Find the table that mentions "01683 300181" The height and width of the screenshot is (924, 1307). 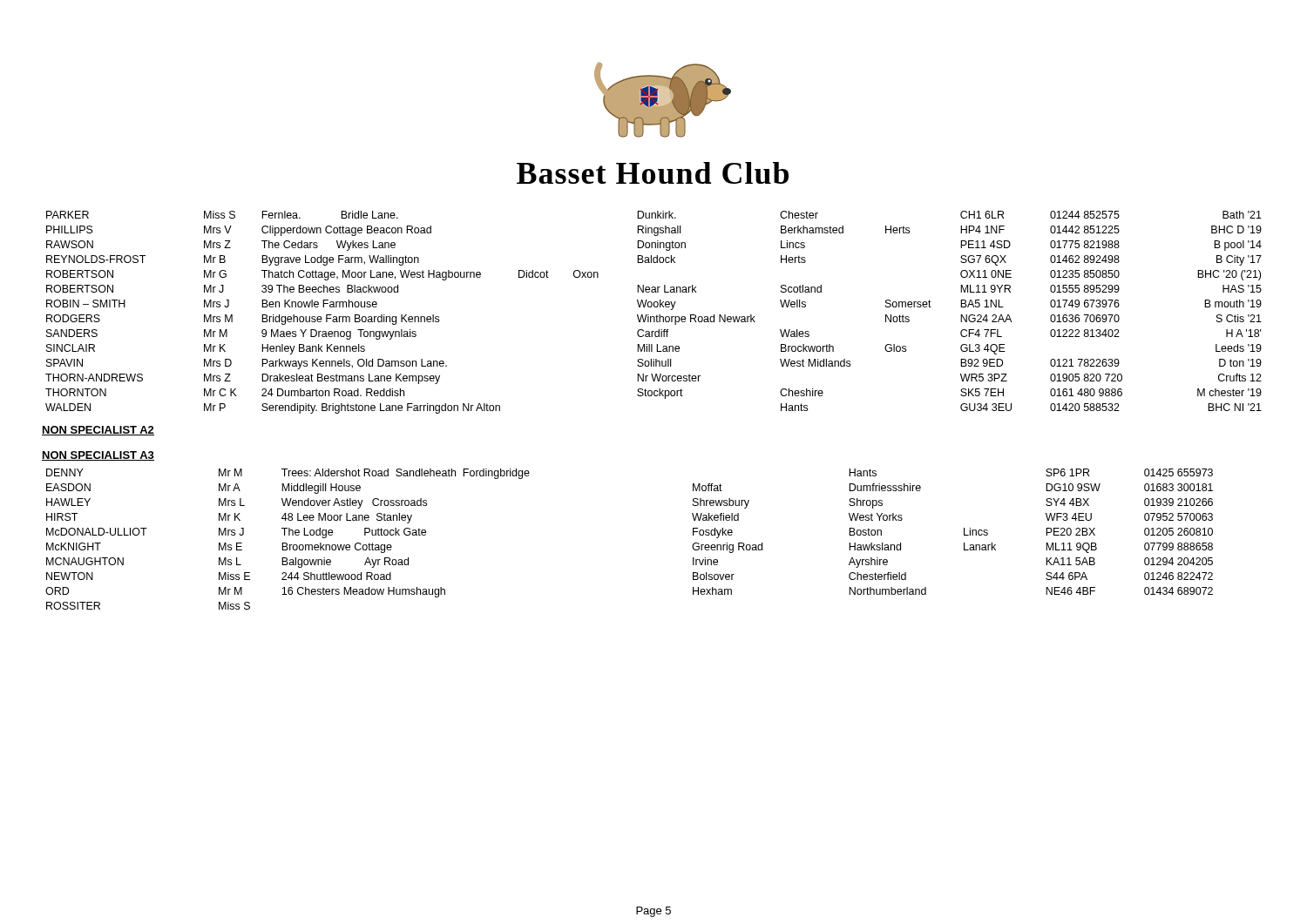click(654, 539)
